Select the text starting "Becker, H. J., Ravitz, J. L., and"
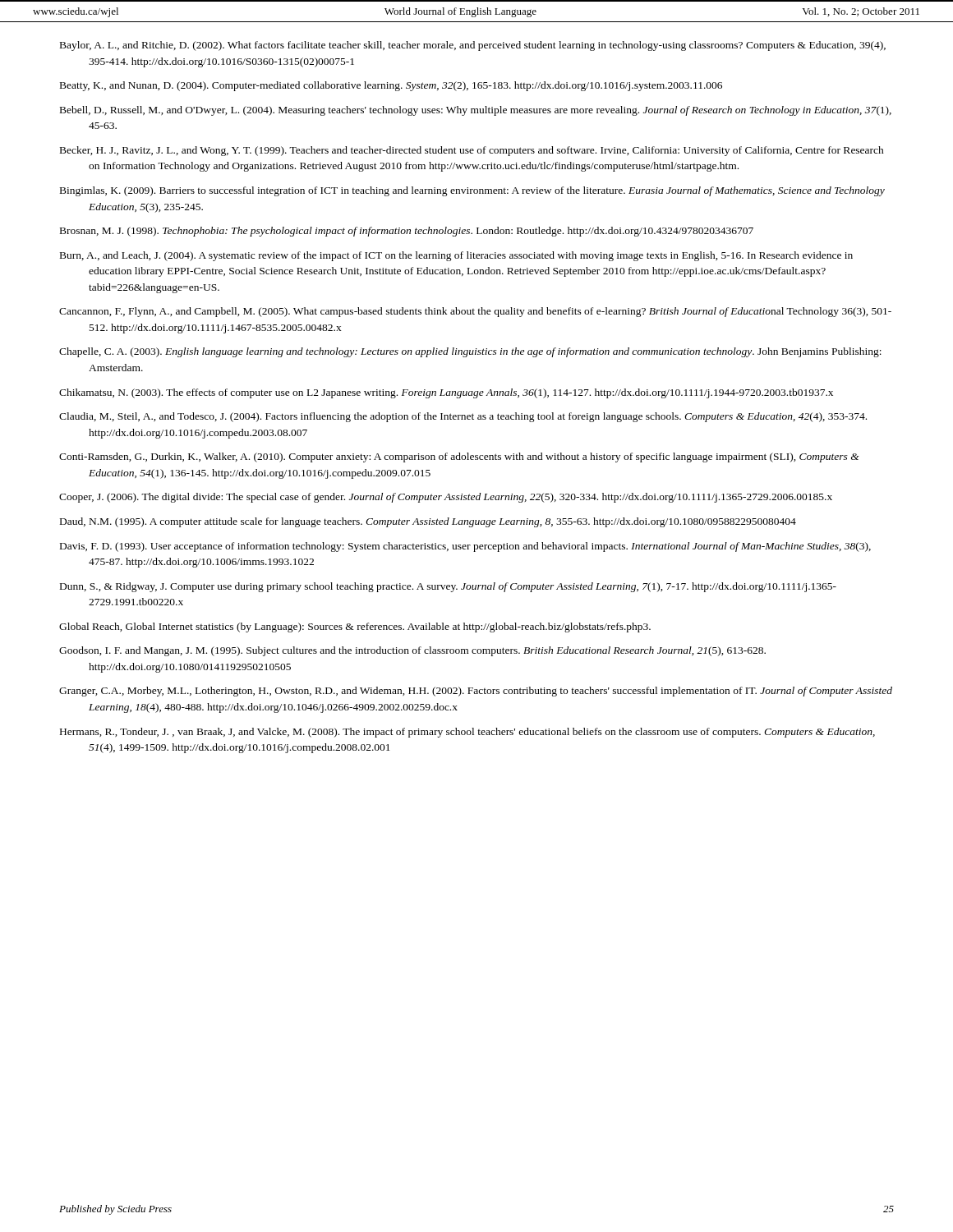953x1232 pixels. (x=472, y=158)
